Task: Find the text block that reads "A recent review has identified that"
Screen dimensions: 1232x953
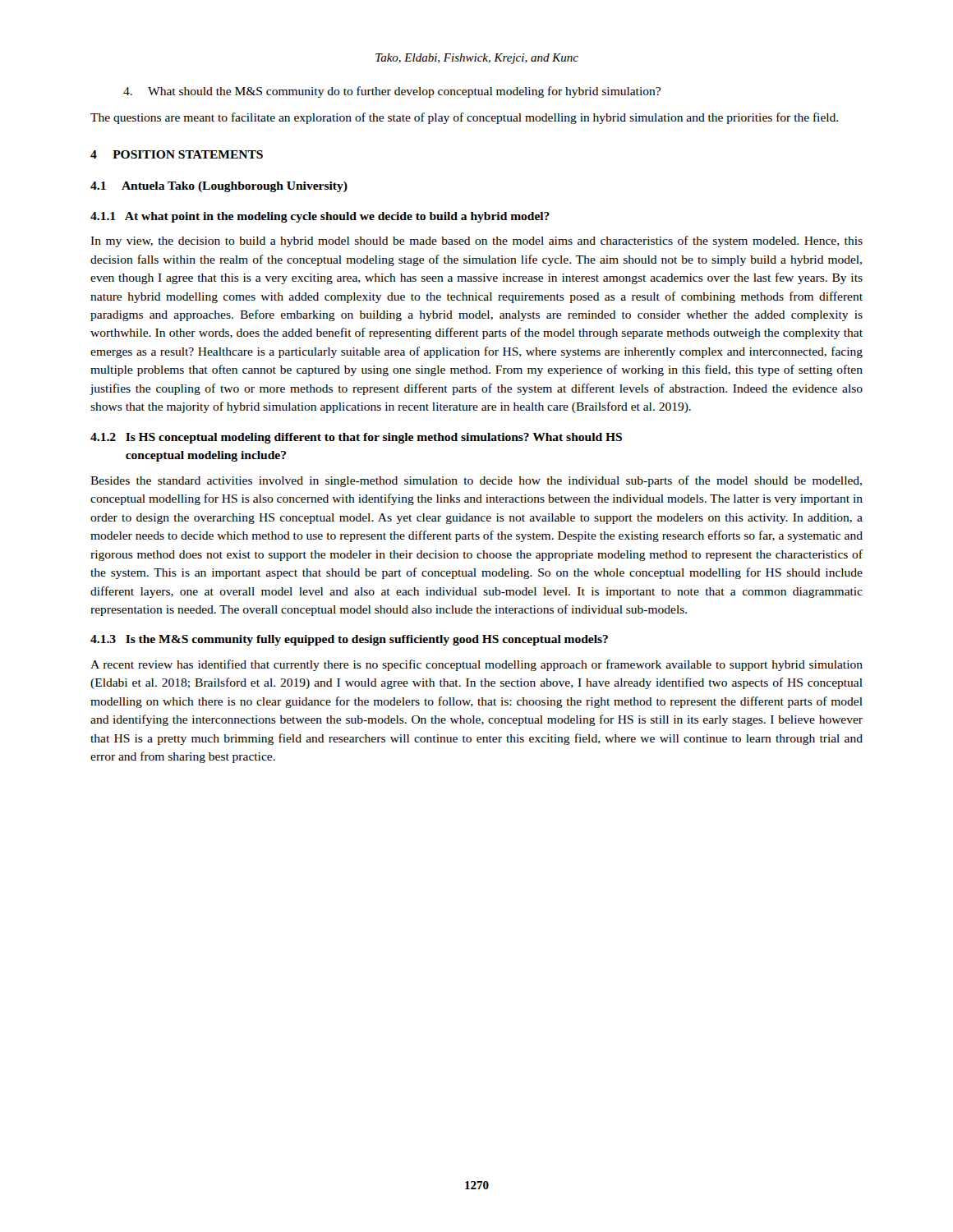Action: click(x=476, y=710)
